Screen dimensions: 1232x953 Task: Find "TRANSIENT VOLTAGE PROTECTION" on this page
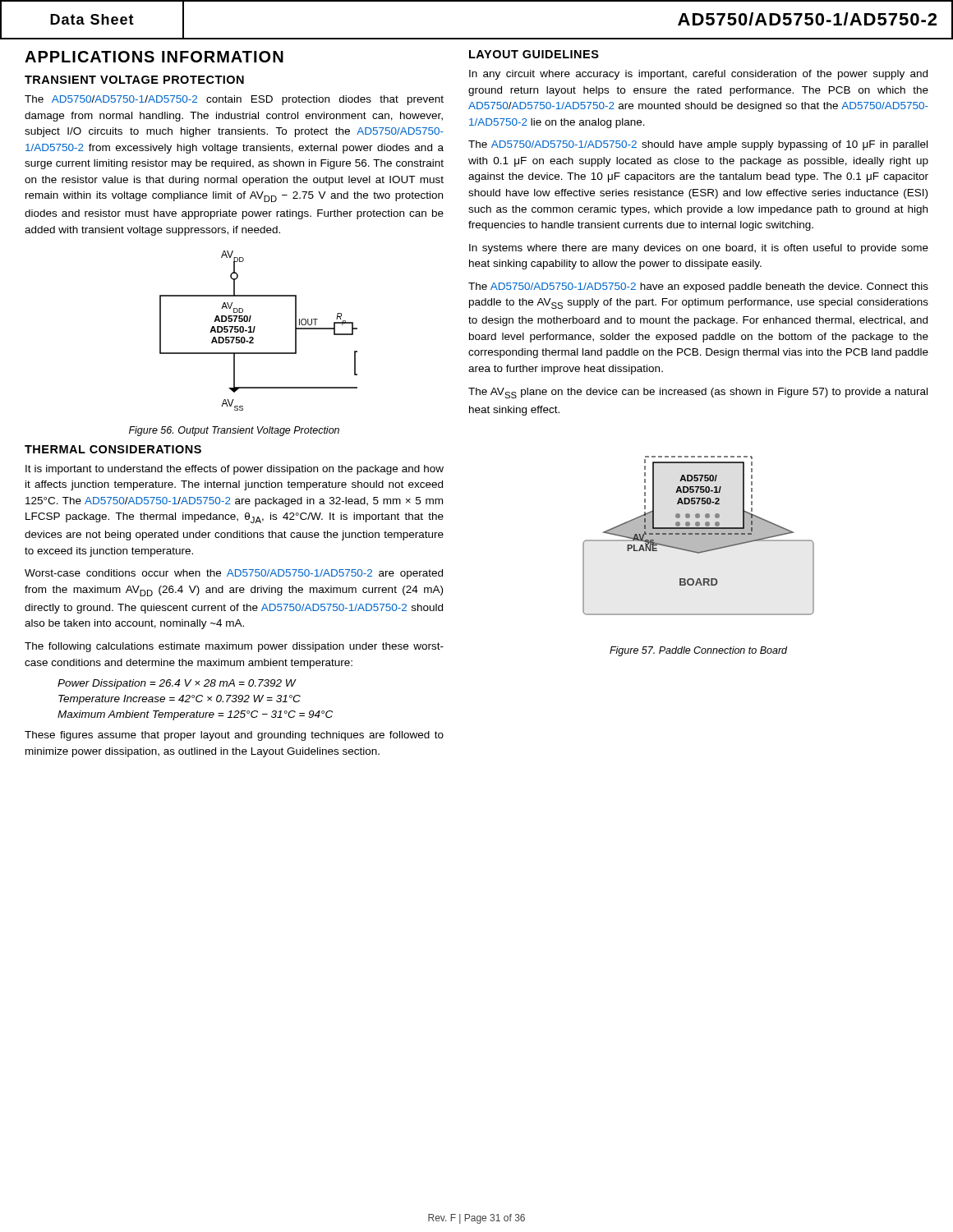pyautogui.click(x=234, y=80)
